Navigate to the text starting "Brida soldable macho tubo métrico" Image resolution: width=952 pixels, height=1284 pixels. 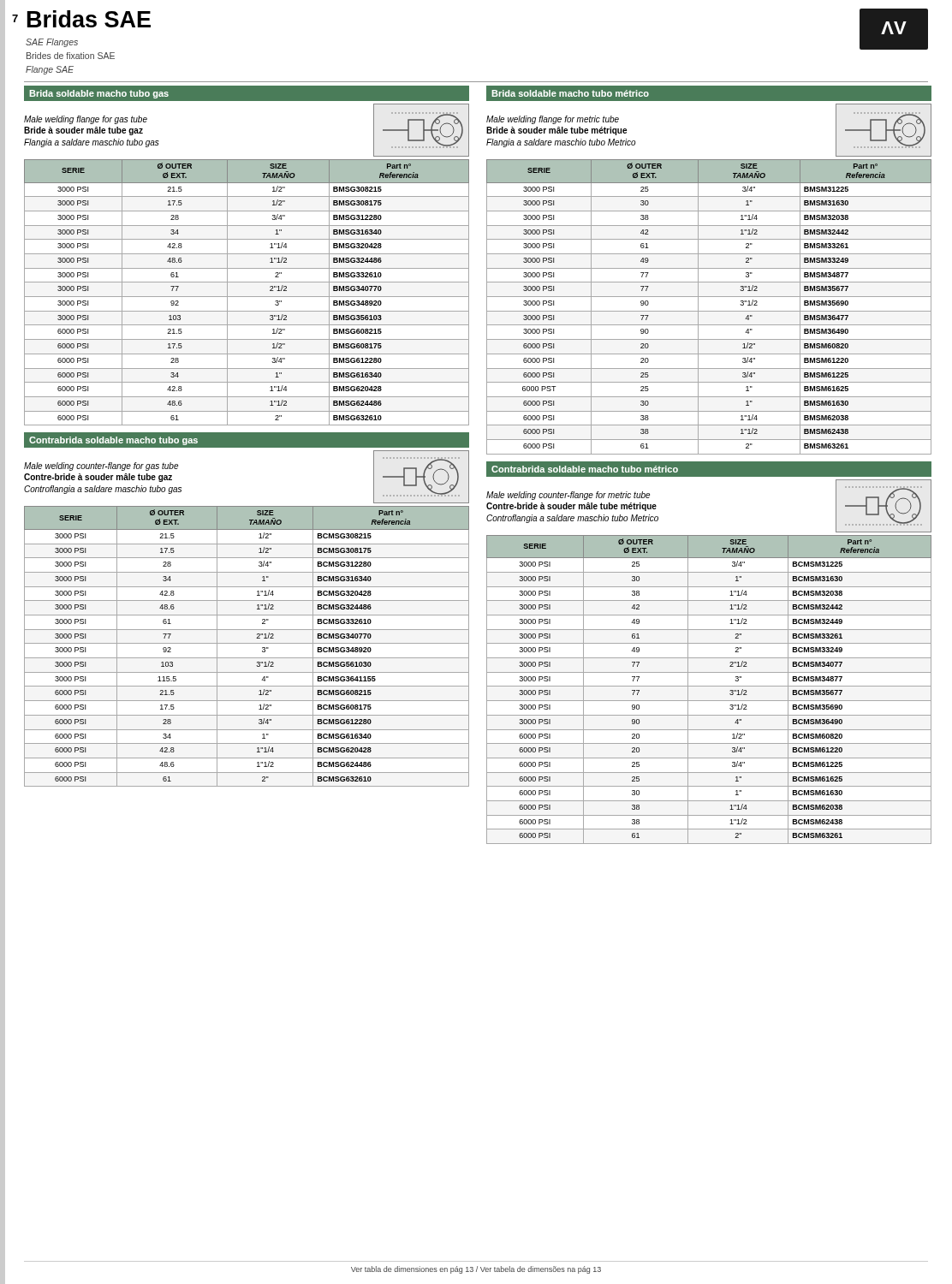[x=570, y=93]
